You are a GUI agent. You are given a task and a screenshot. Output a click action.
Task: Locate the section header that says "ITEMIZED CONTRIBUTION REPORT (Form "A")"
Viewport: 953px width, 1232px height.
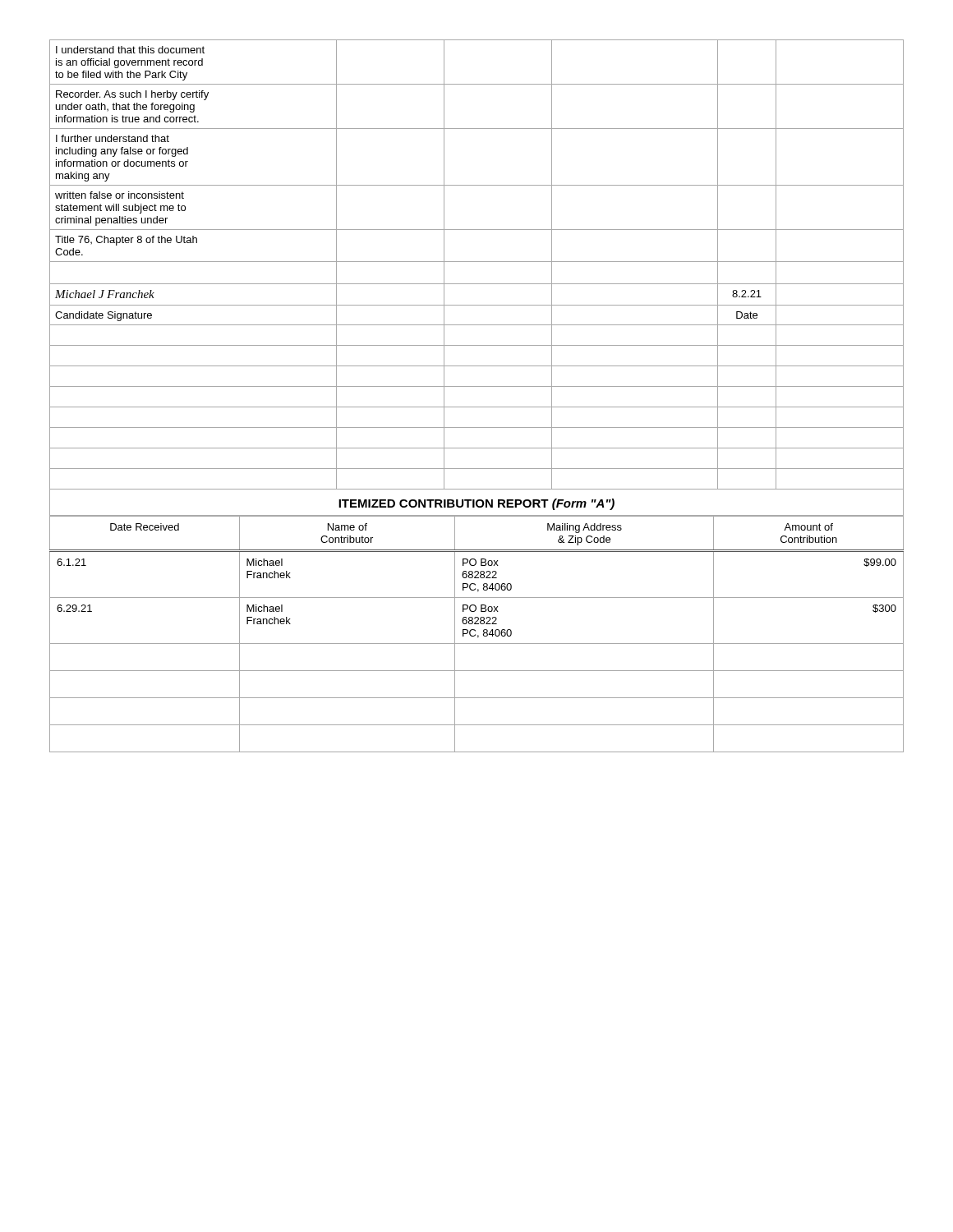476,503
